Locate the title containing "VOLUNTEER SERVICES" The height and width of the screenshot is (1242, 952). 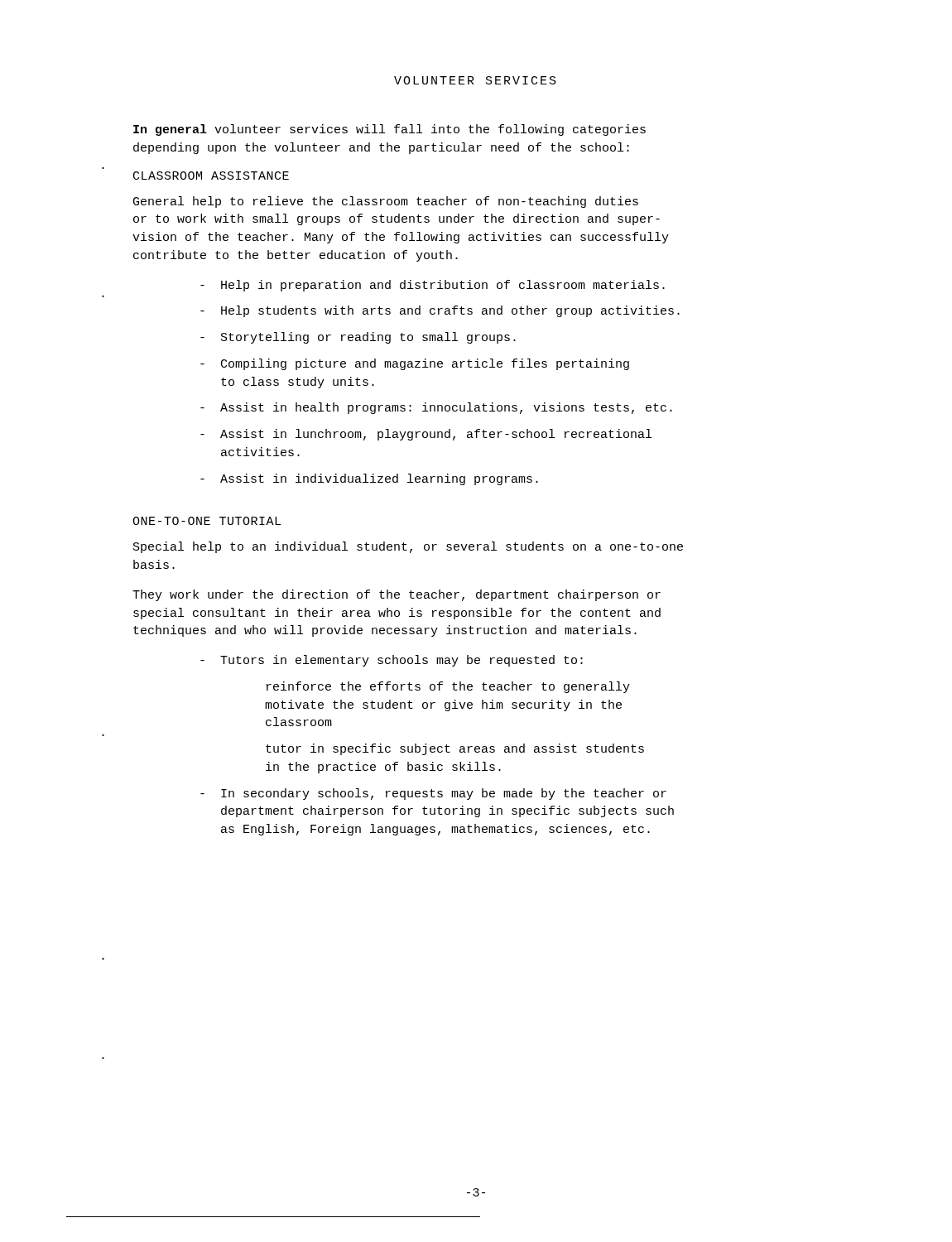tap(476, 82)
